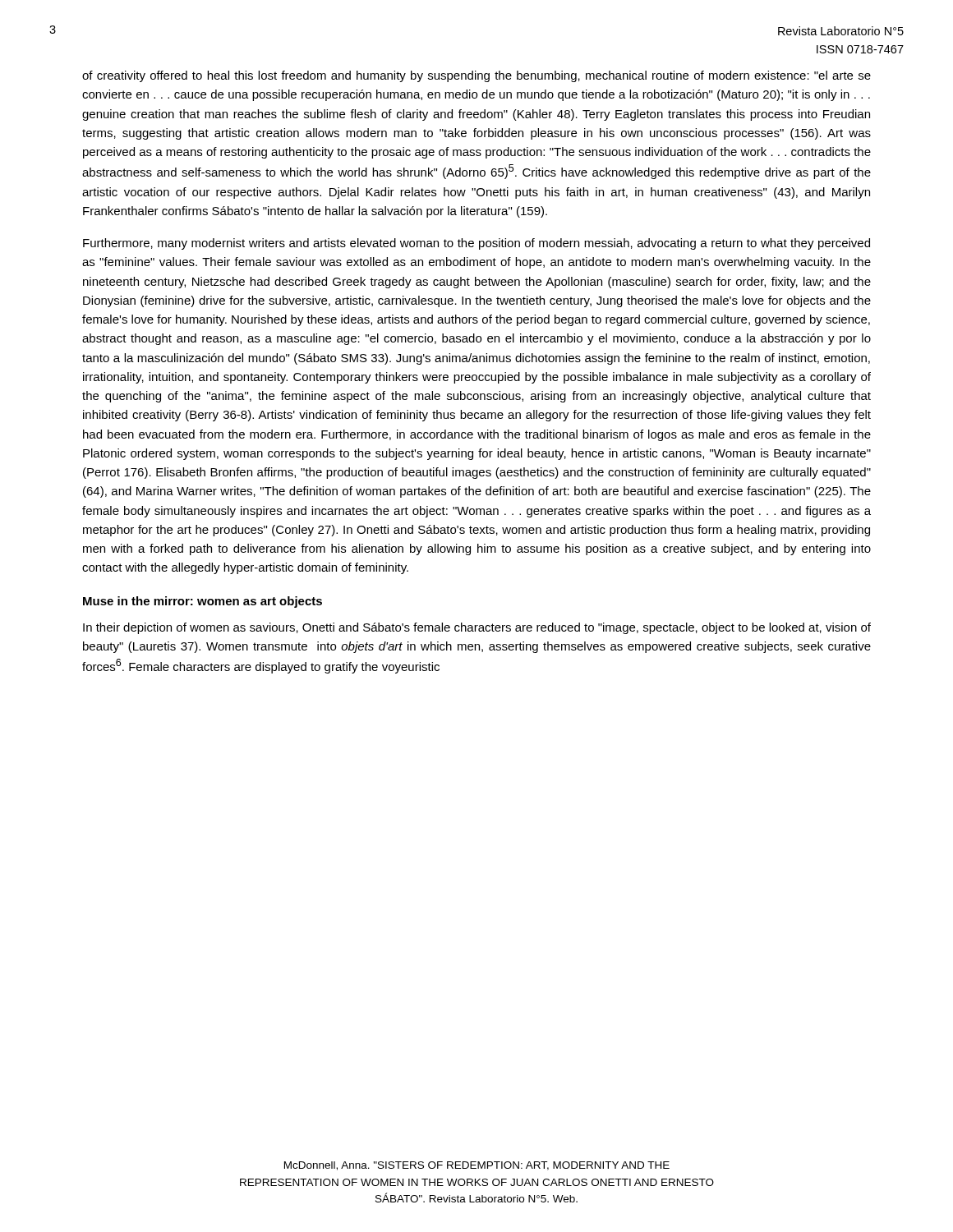Click on the text starting "Furthermore, many modernist writers and artists elevated"
Screen dimensions: 1232x953
(476, 405)
